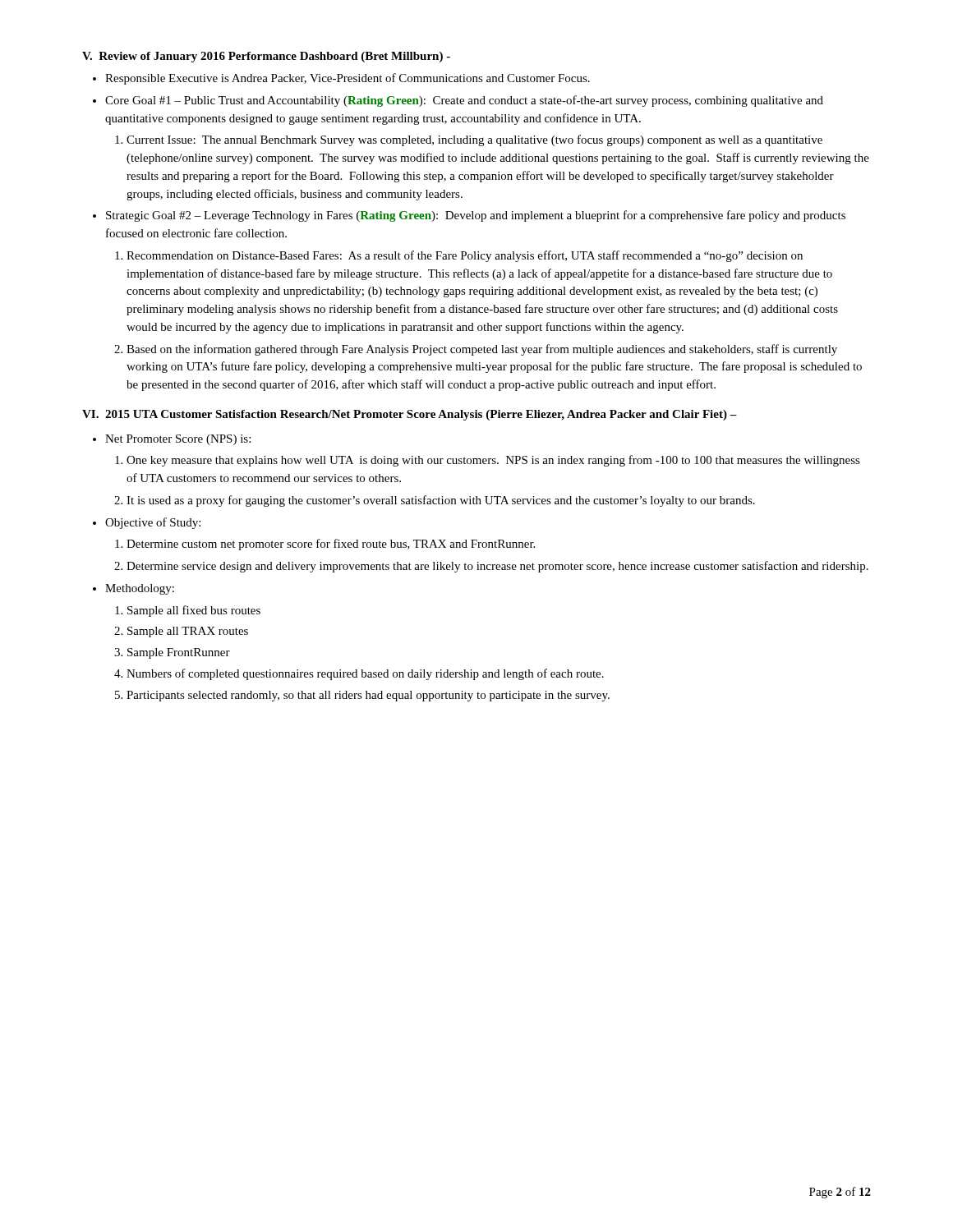This screenshot has width=953, height=1232.
Task: Click on the list item containing "Current Issue: The annual Benchmark Survey"
Action: 498,167
